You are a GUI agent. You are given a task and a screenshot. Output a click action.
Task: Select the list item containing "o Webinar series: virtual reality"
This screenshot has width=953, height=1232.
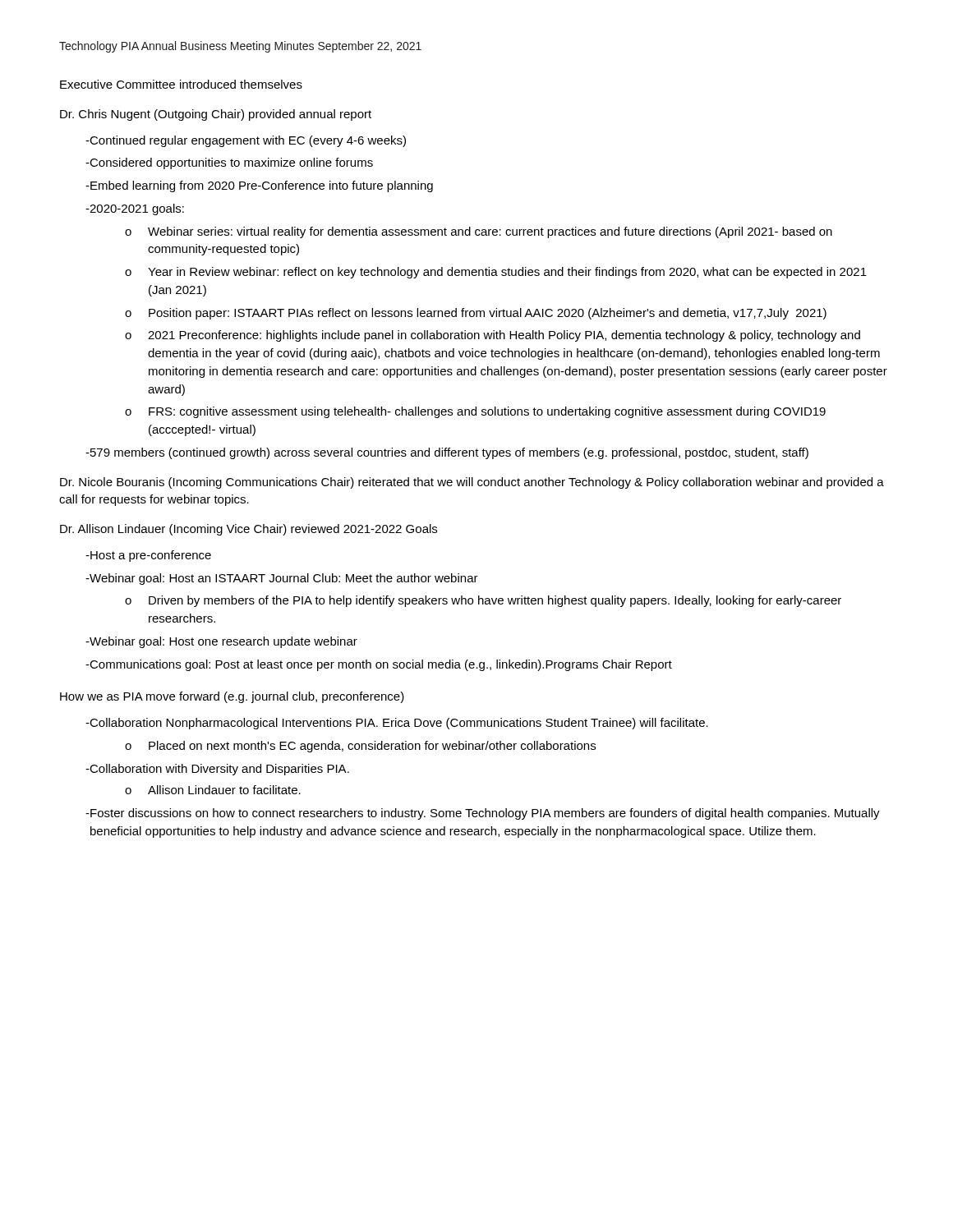coord(509,240)
